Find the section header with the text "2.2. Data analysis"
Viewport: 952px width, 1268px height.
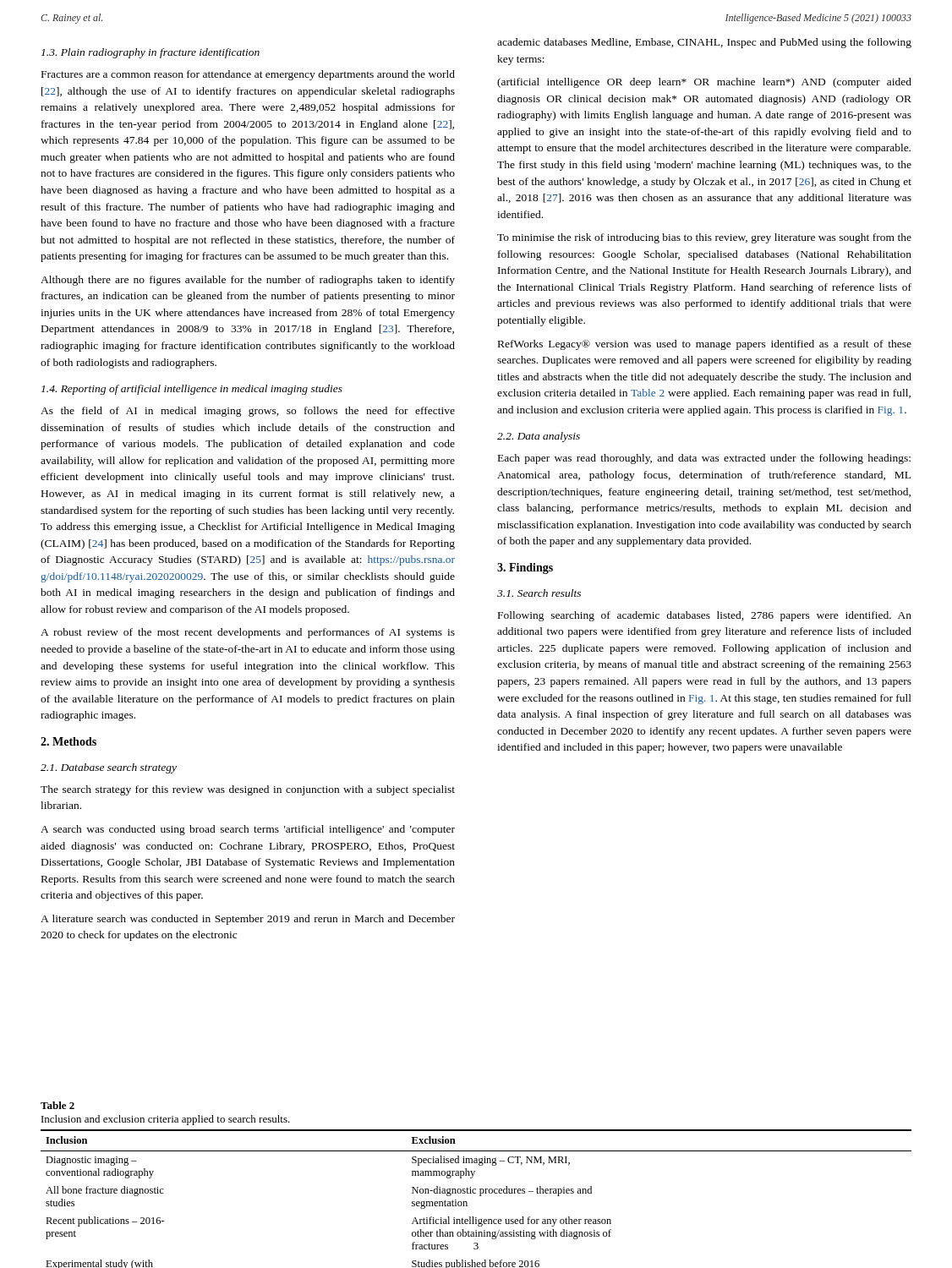coord(539,436)
